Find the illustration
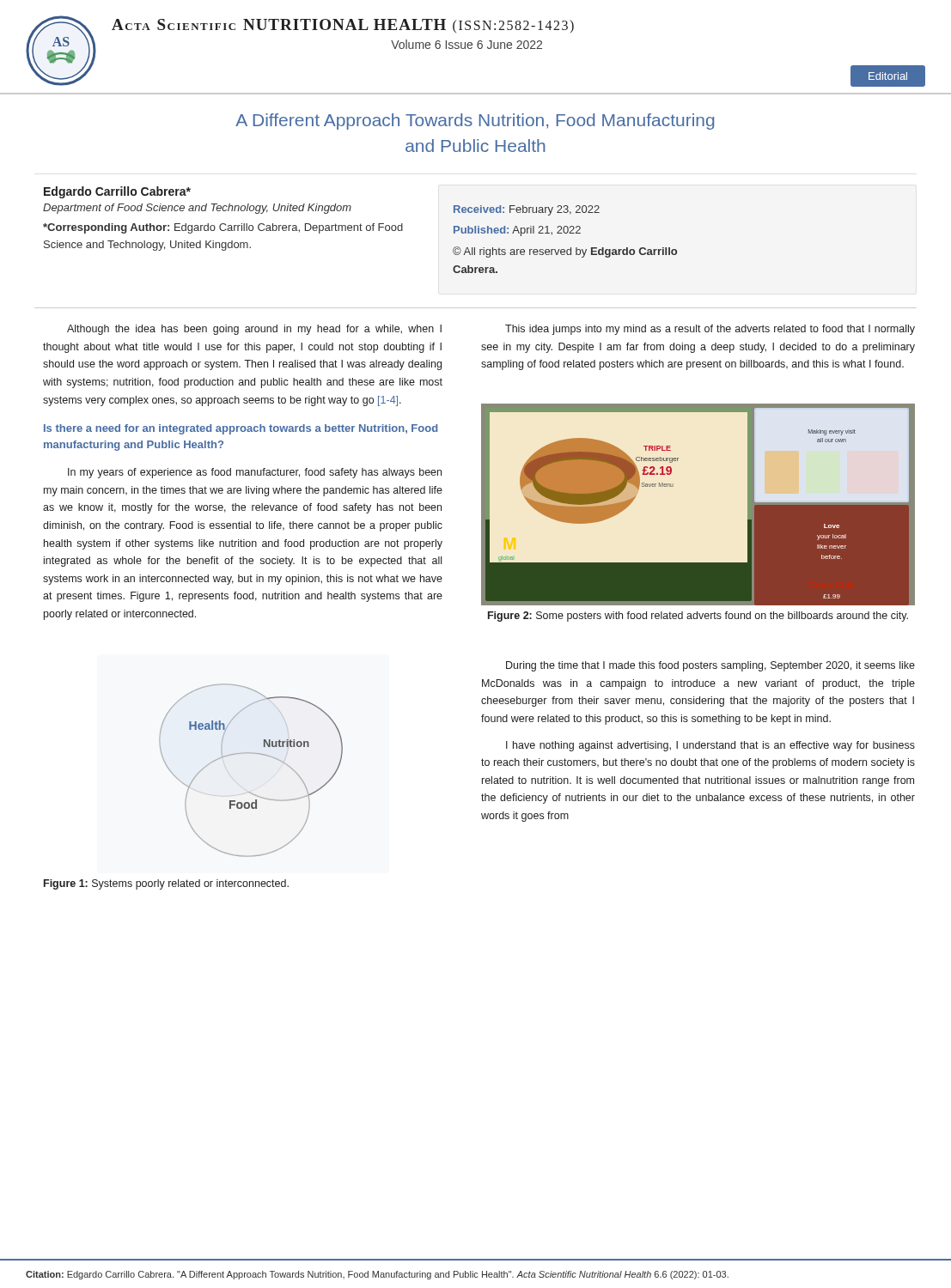This screenshot has width=951, height=1288. click(243, 766)
